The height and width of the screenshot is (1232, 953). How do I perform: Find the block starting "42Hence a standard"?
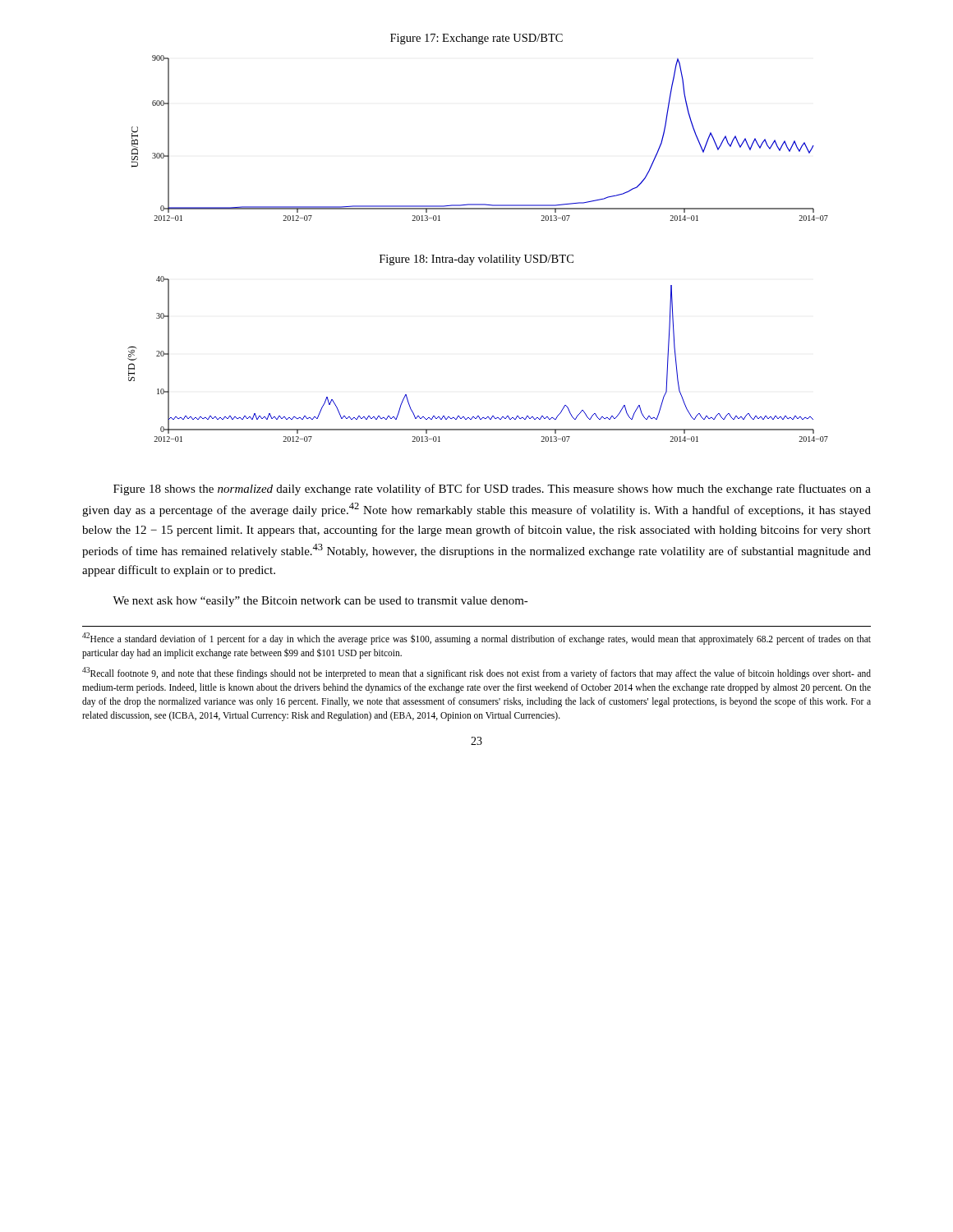(x=476, y=644)
